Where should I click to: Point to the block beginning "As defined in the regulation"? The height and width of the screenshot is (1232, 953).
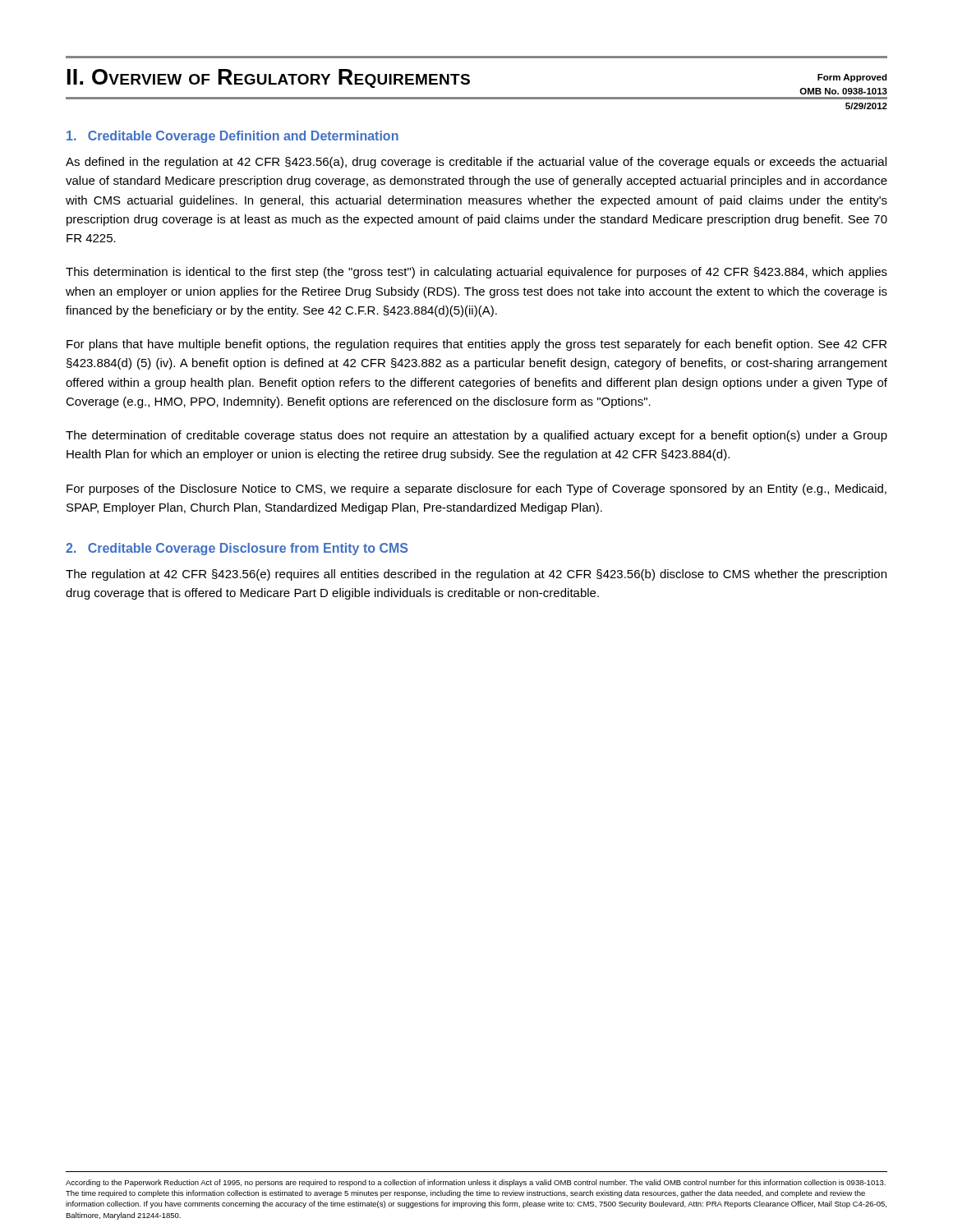(476, 200)
